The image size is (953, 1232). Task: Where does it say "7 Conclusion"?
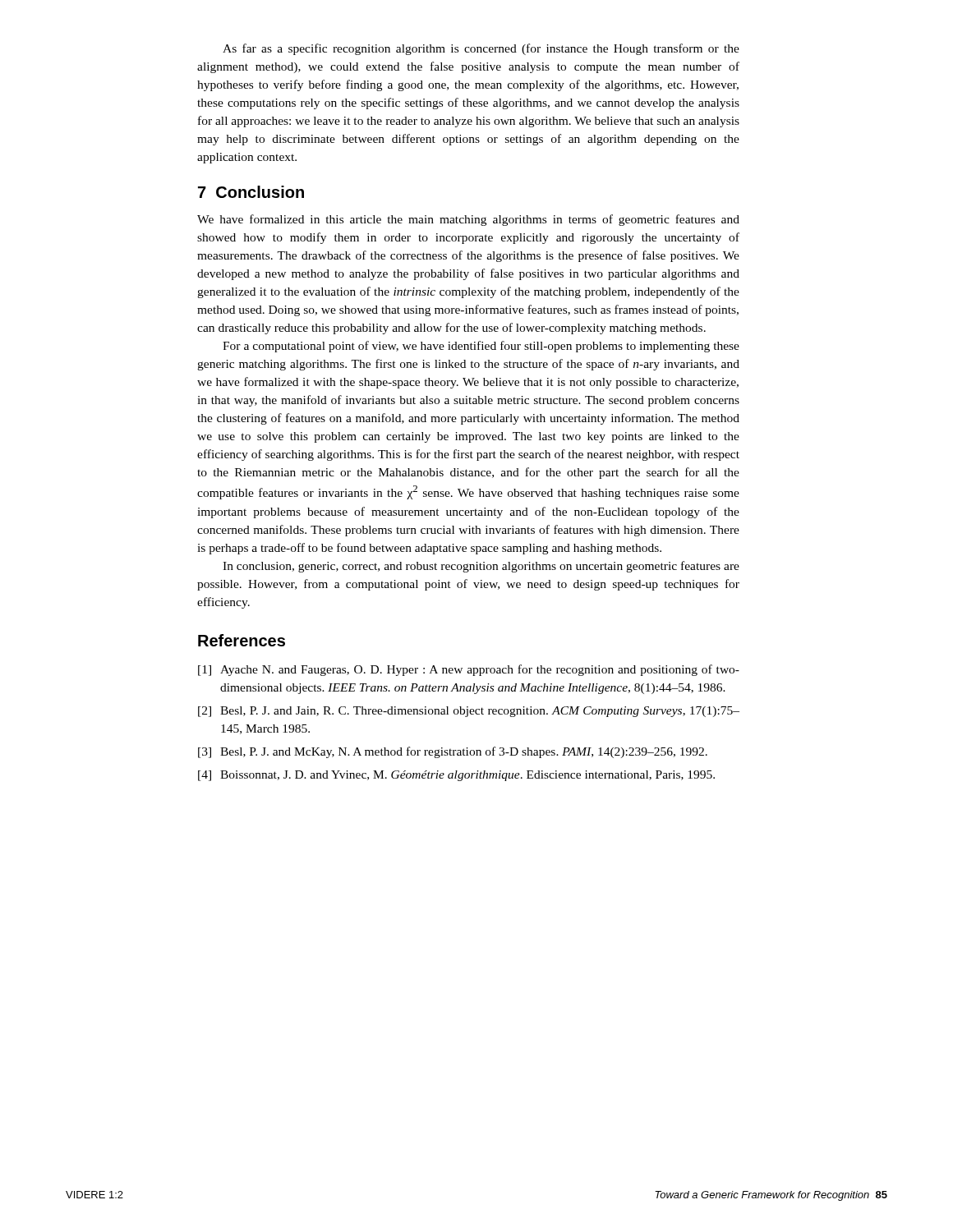coord(251,192)
